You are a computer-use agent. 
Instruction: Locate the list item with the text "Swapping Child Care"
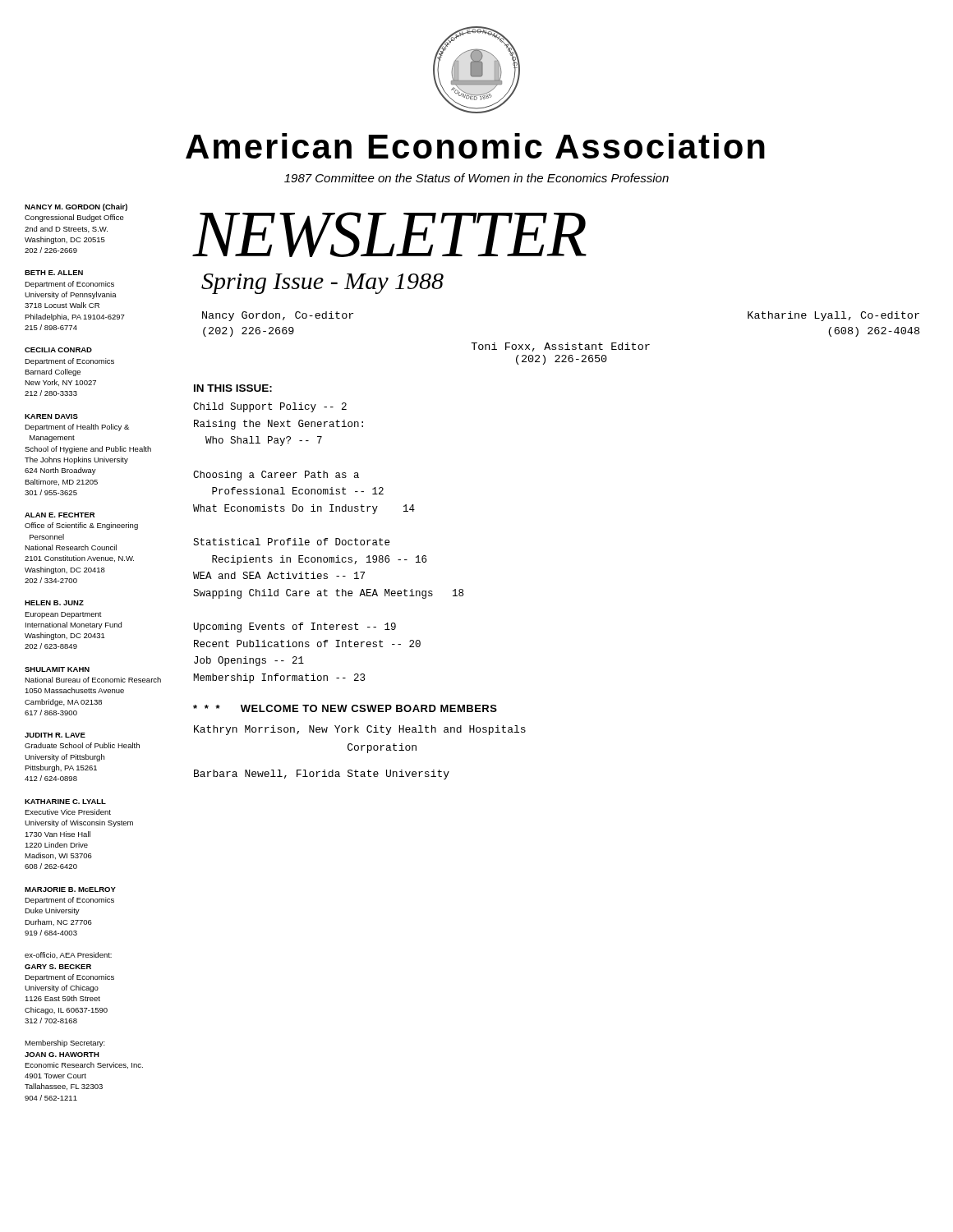pyautogui.click(x=329, y=594)
